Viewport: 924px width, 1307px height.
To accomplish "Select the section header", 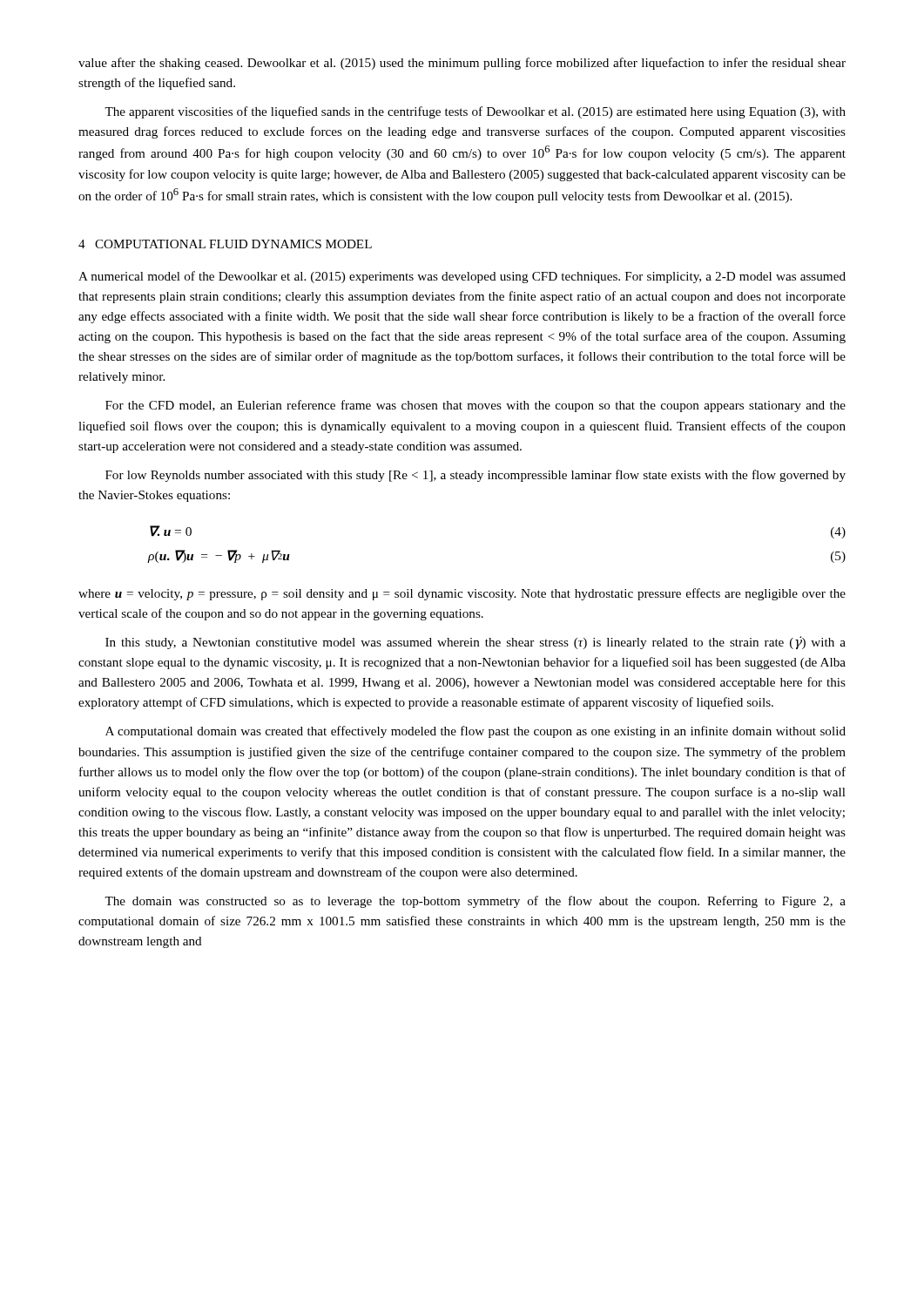I will [462, 243].
